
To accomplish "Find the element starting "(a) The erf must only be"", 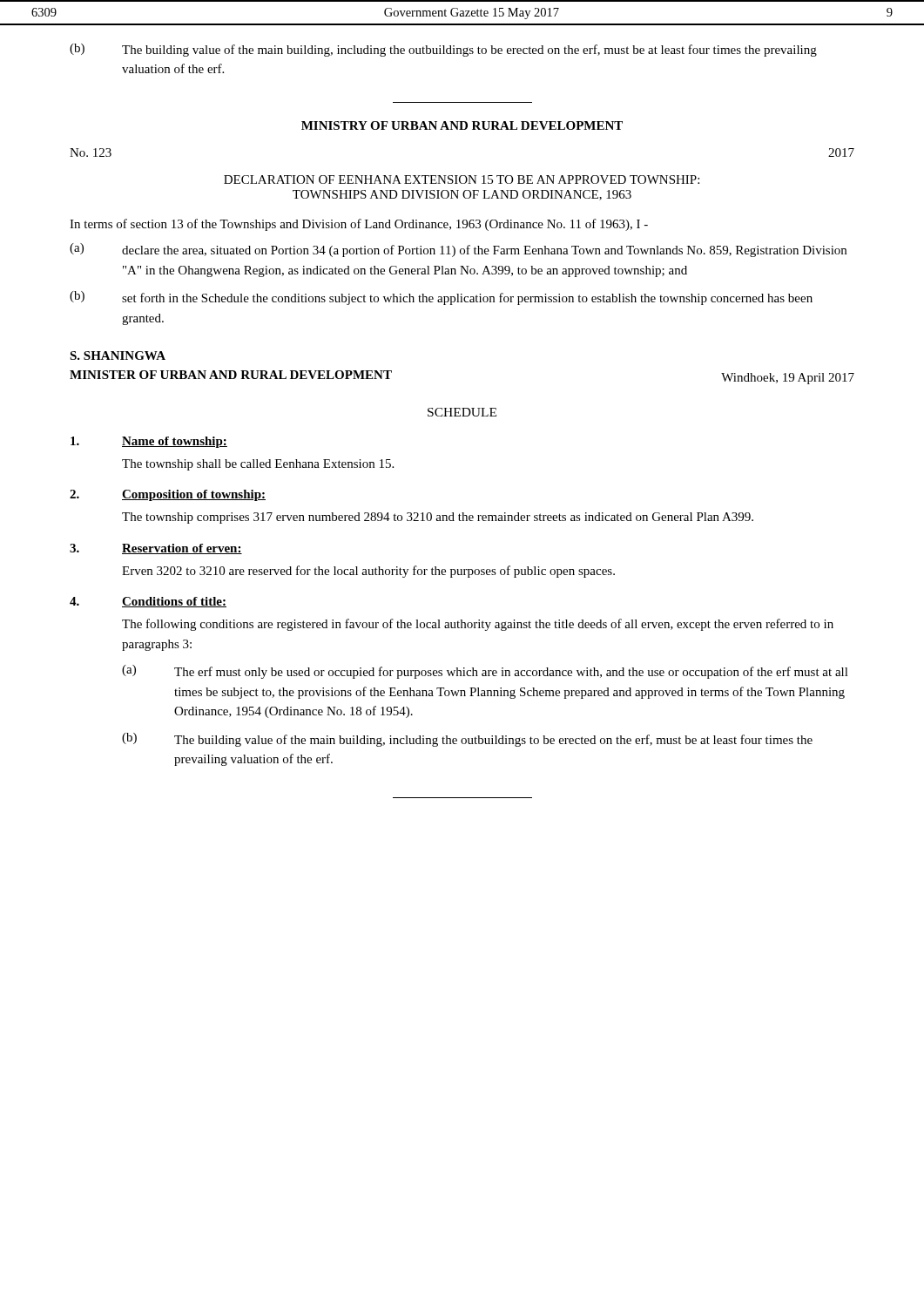I will [x=488, y=692].
